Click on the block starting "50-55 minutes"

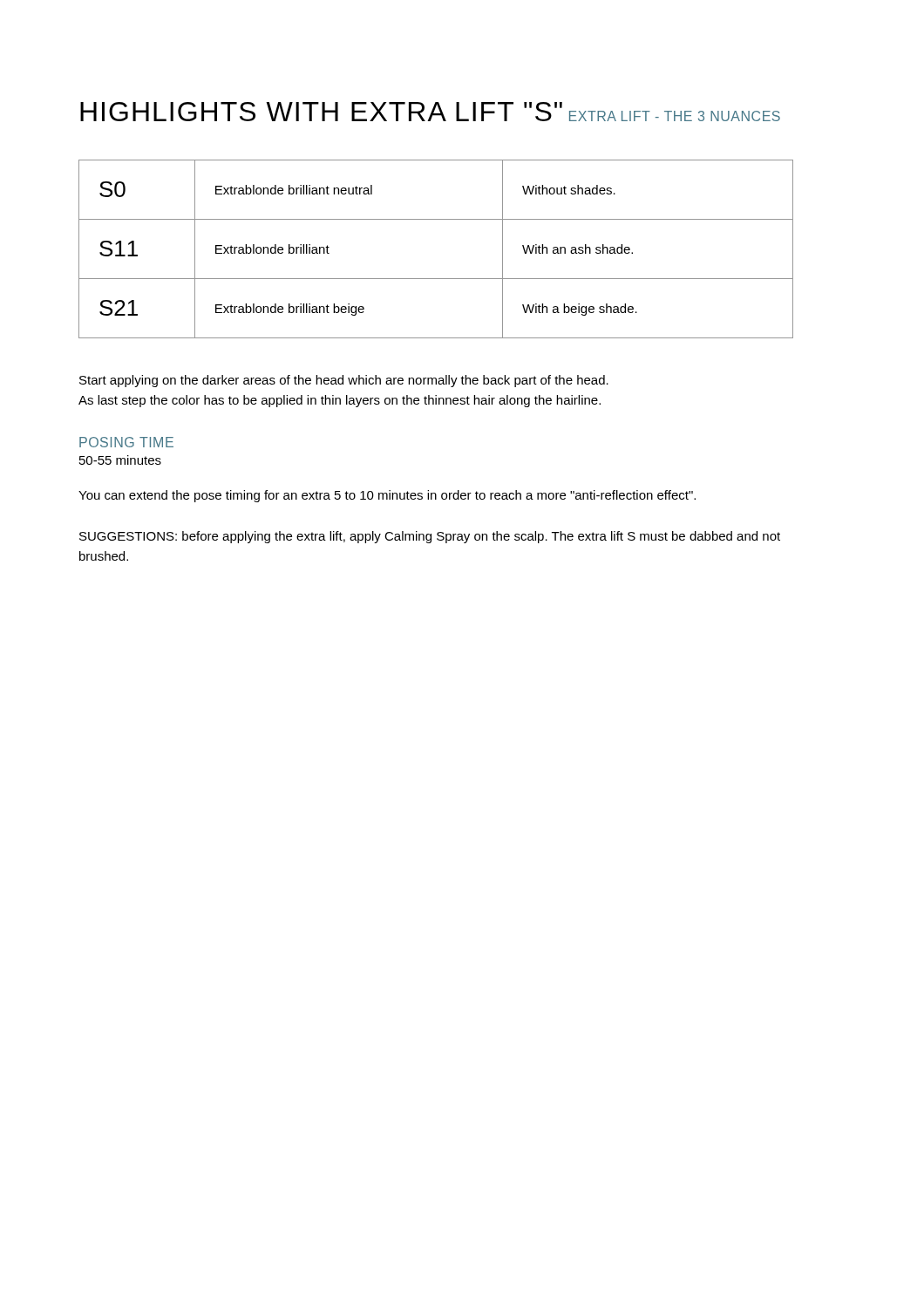click(x=120, y=460)
